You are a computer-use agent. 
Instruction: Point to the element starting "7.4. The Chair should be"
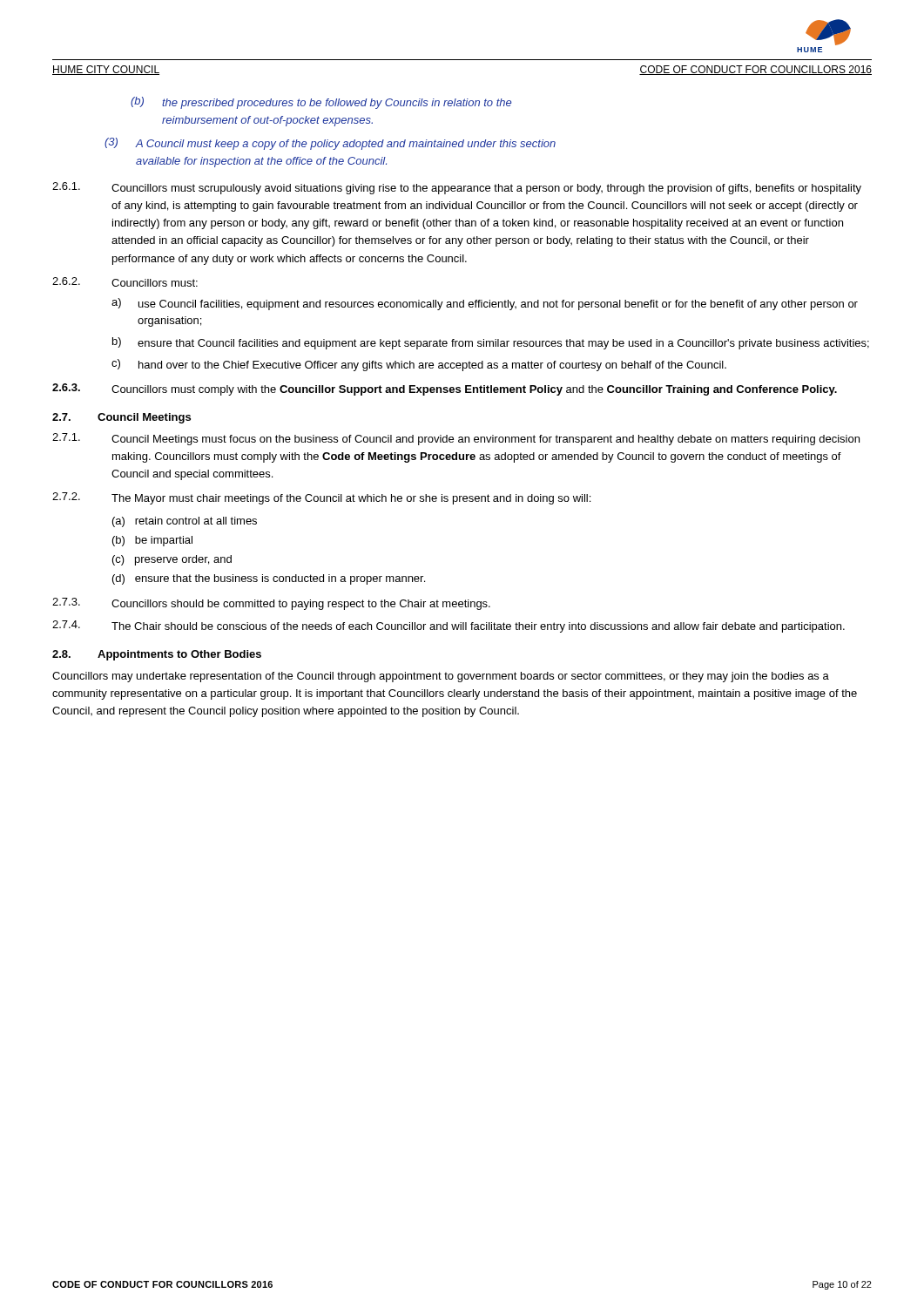(462, 627)
